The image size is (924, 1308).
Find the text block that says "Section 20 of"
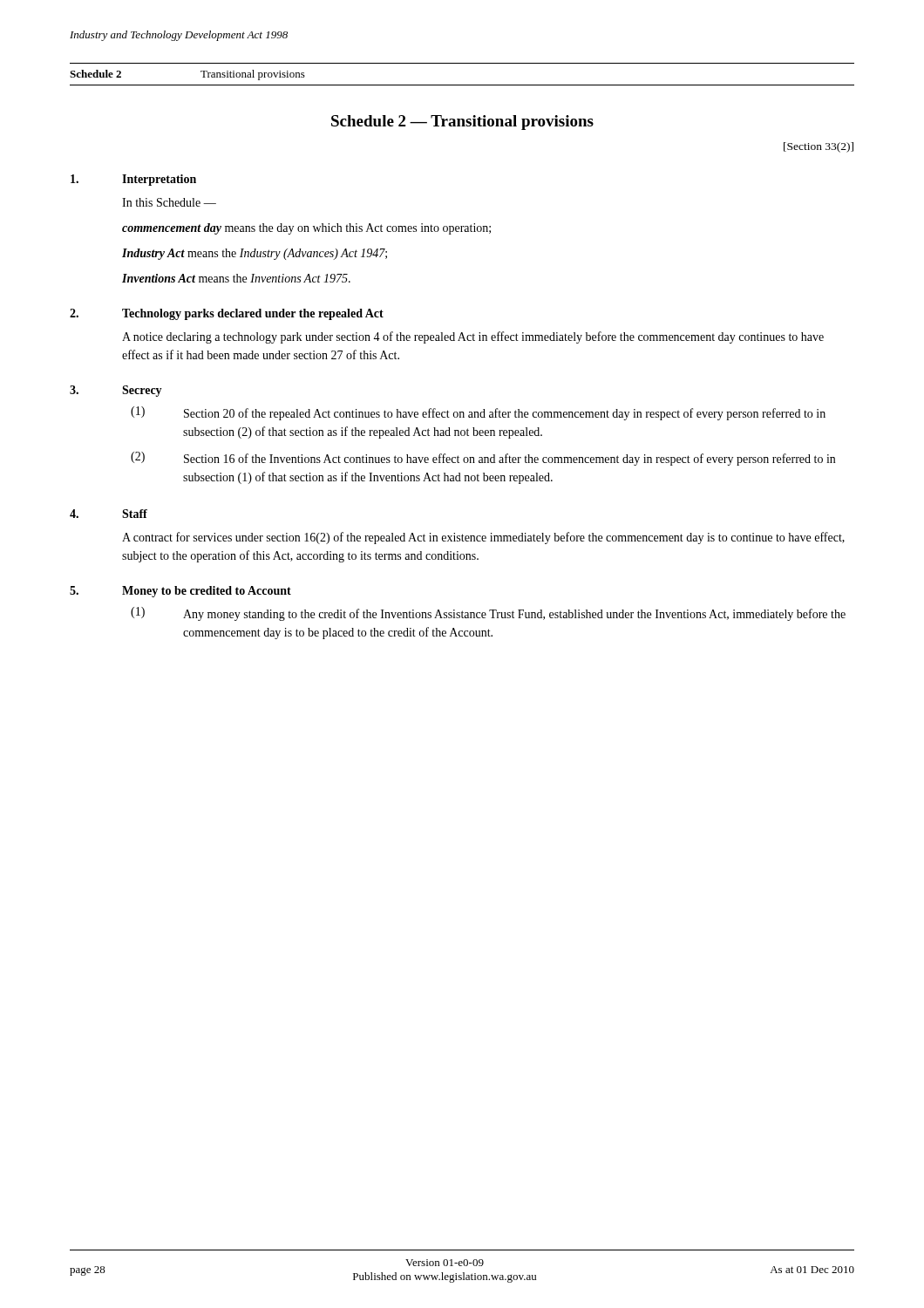click(504, 423)
